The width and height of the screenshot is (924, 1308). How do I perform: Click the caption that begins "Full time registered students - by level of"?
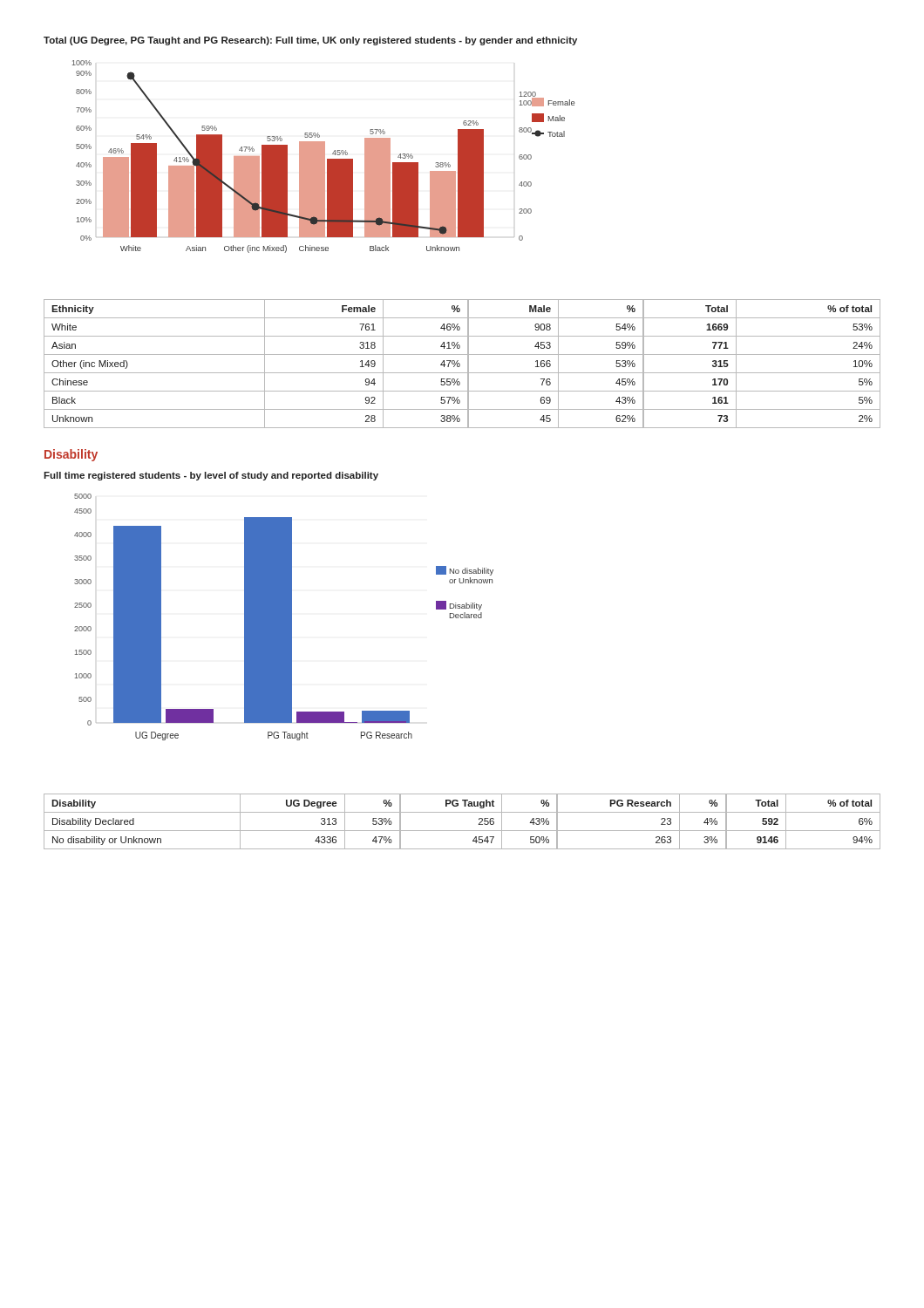(211, 475)
